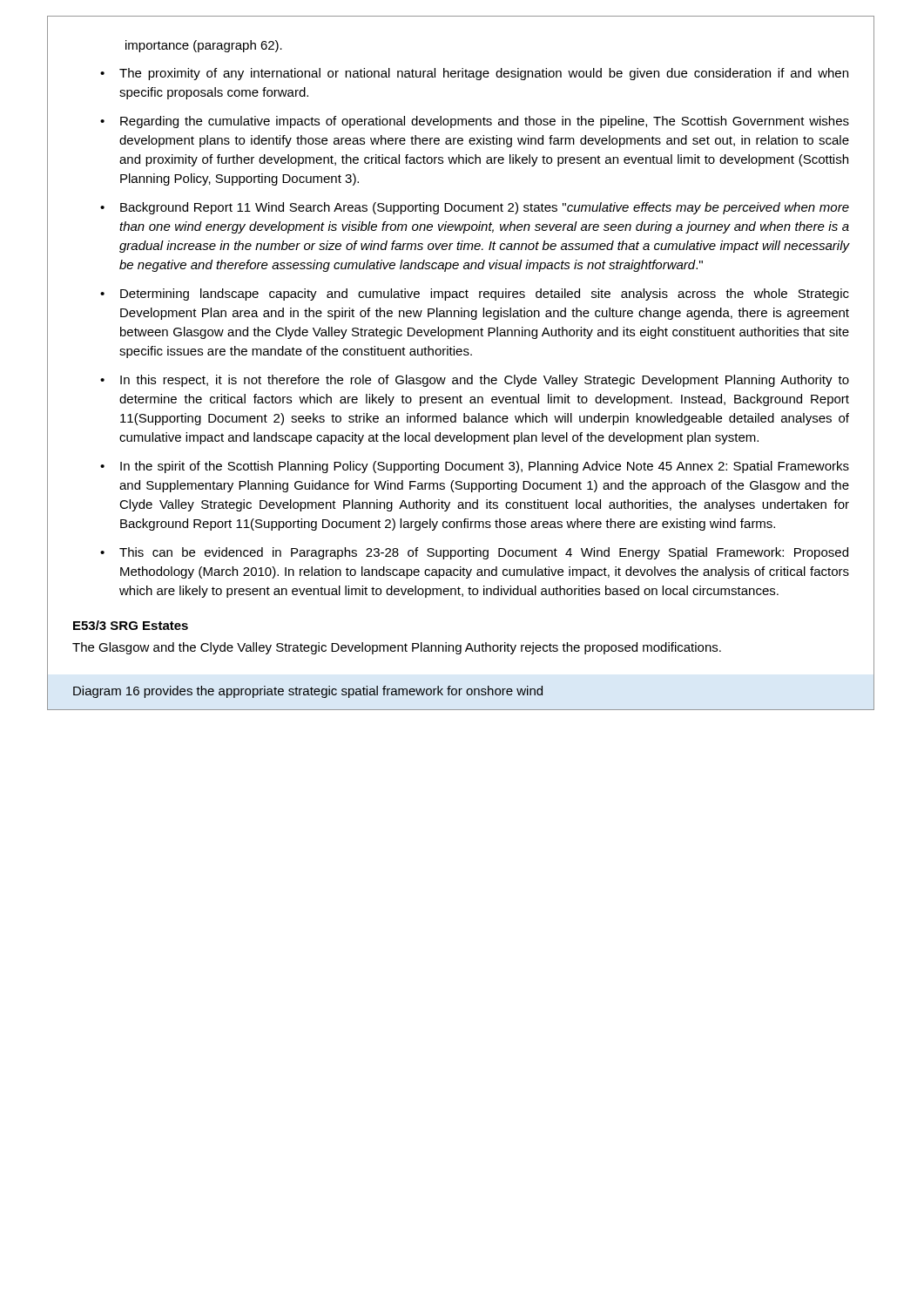Select the region starting "importance (paragraph 62)."
This screenshot has width=924, height=1307.
pos(204,45)
